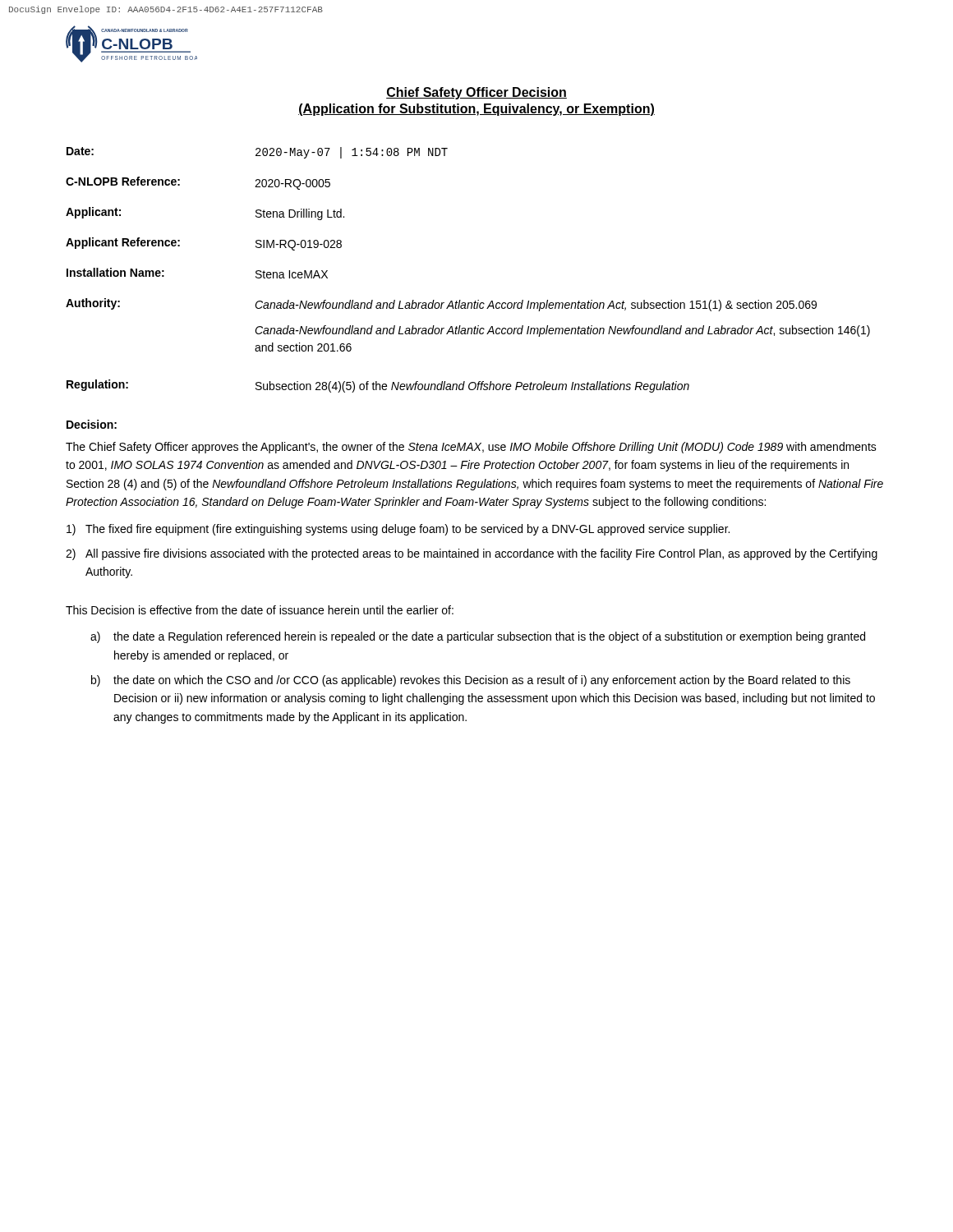Click on the text starting "2) All passive fire divisions associated"
The height and width of the screenshot is (1232, 953).
(476, 563)
